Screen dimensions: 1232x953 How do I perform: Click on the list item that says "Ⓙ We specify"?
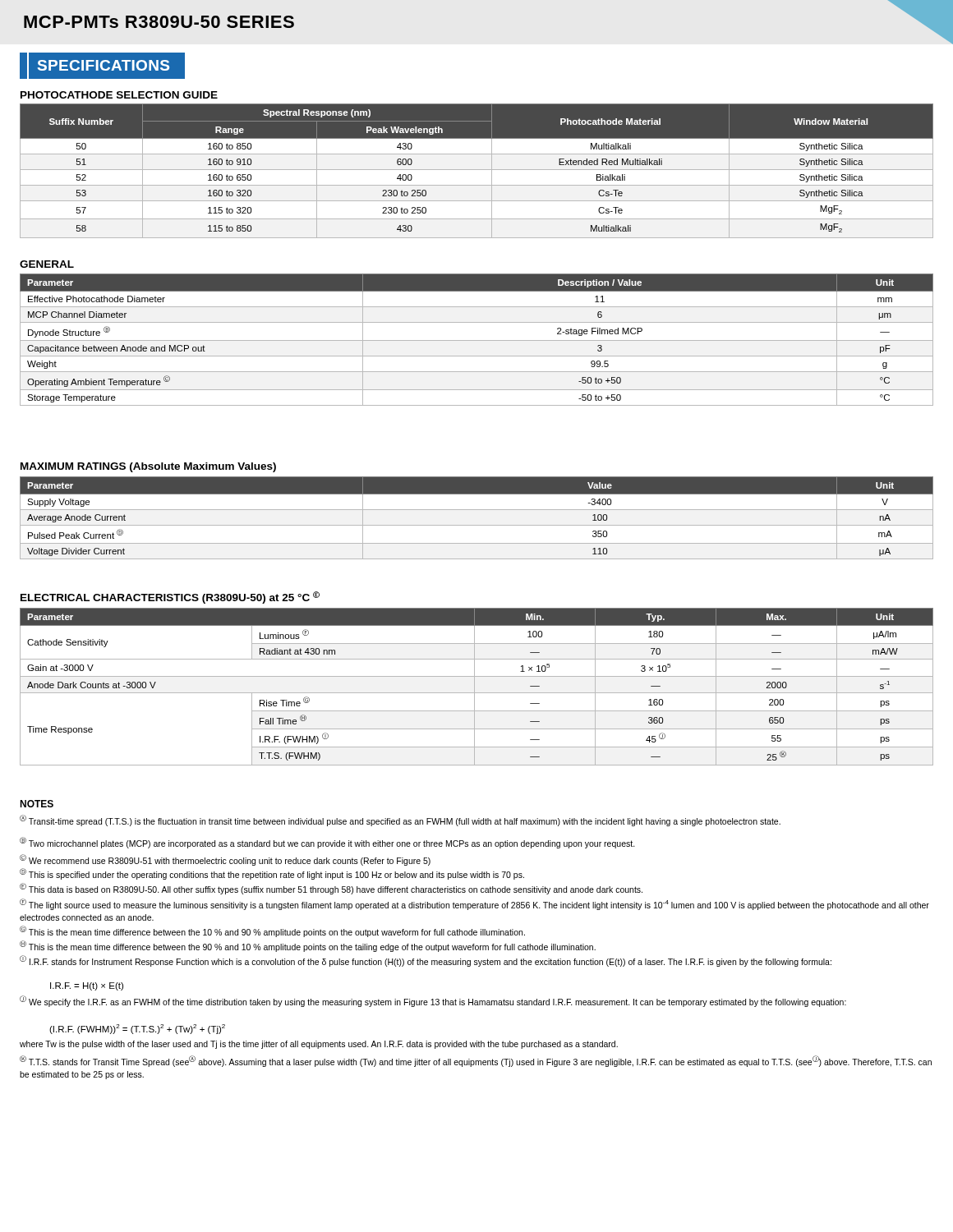pos(476,1001)
